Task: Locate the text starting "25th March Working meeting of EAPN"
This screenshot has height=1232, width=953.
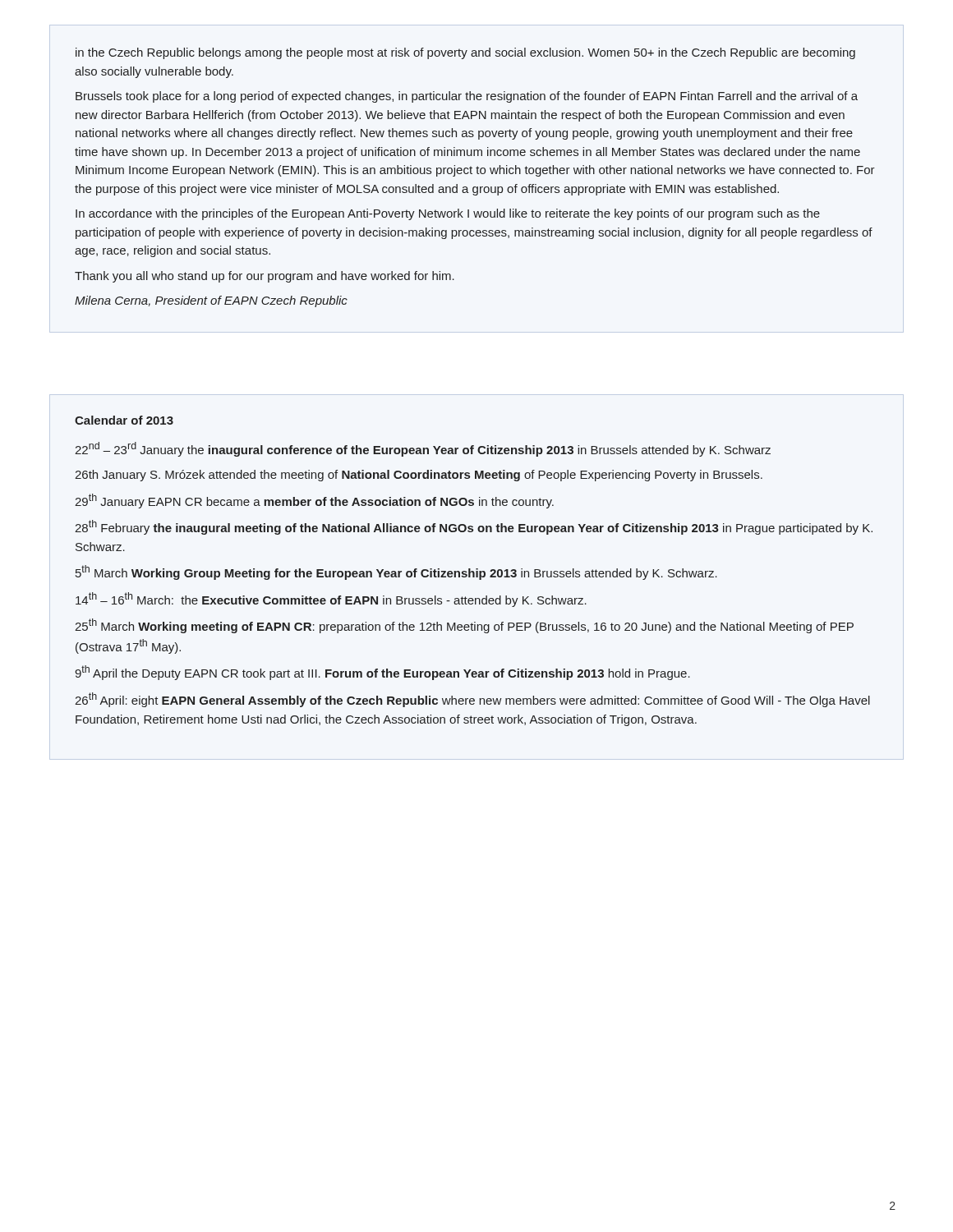Action: (464, 635)
